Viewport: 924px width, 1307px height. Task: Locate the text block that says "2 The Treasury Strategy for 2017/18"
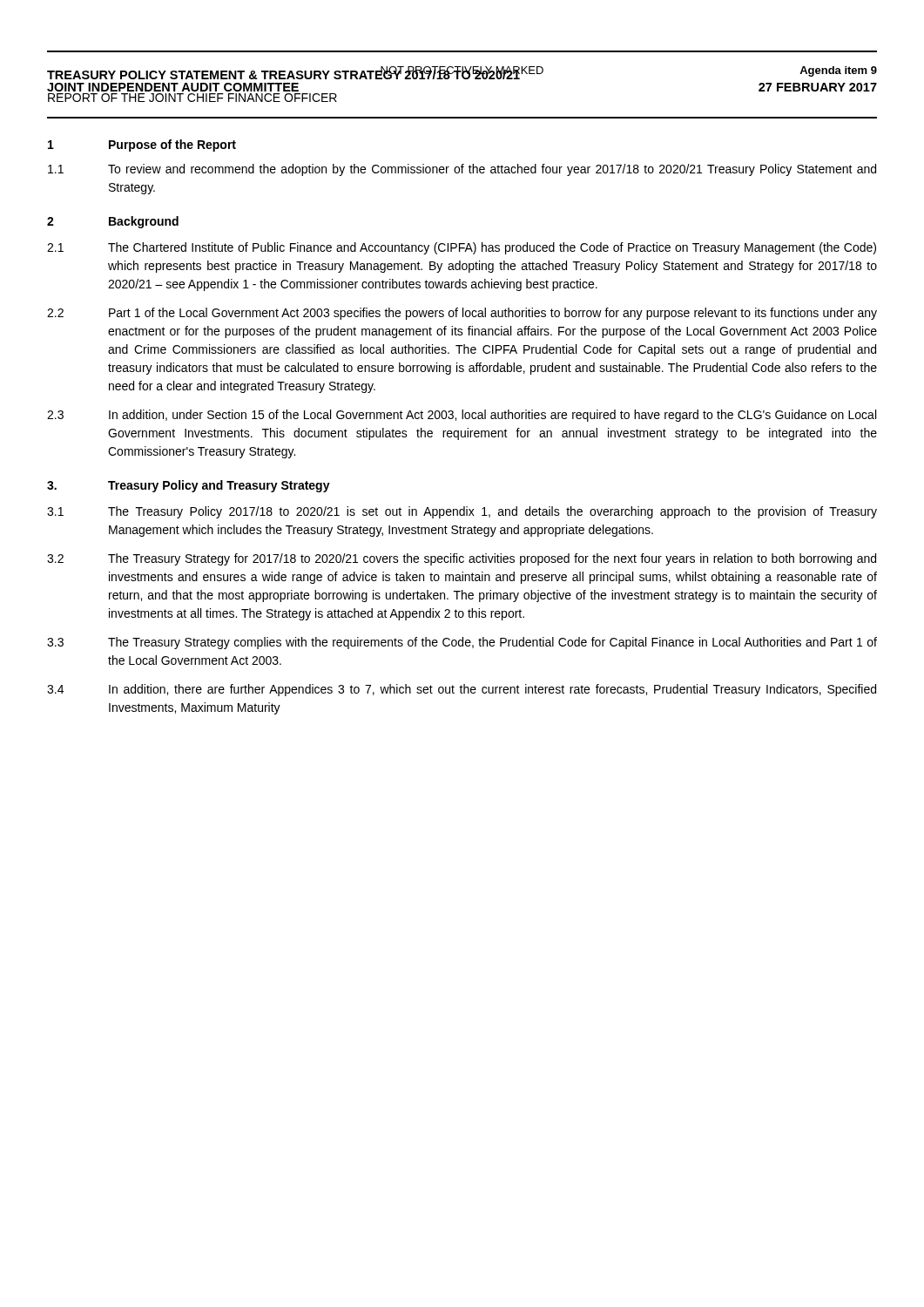(462, 586)
